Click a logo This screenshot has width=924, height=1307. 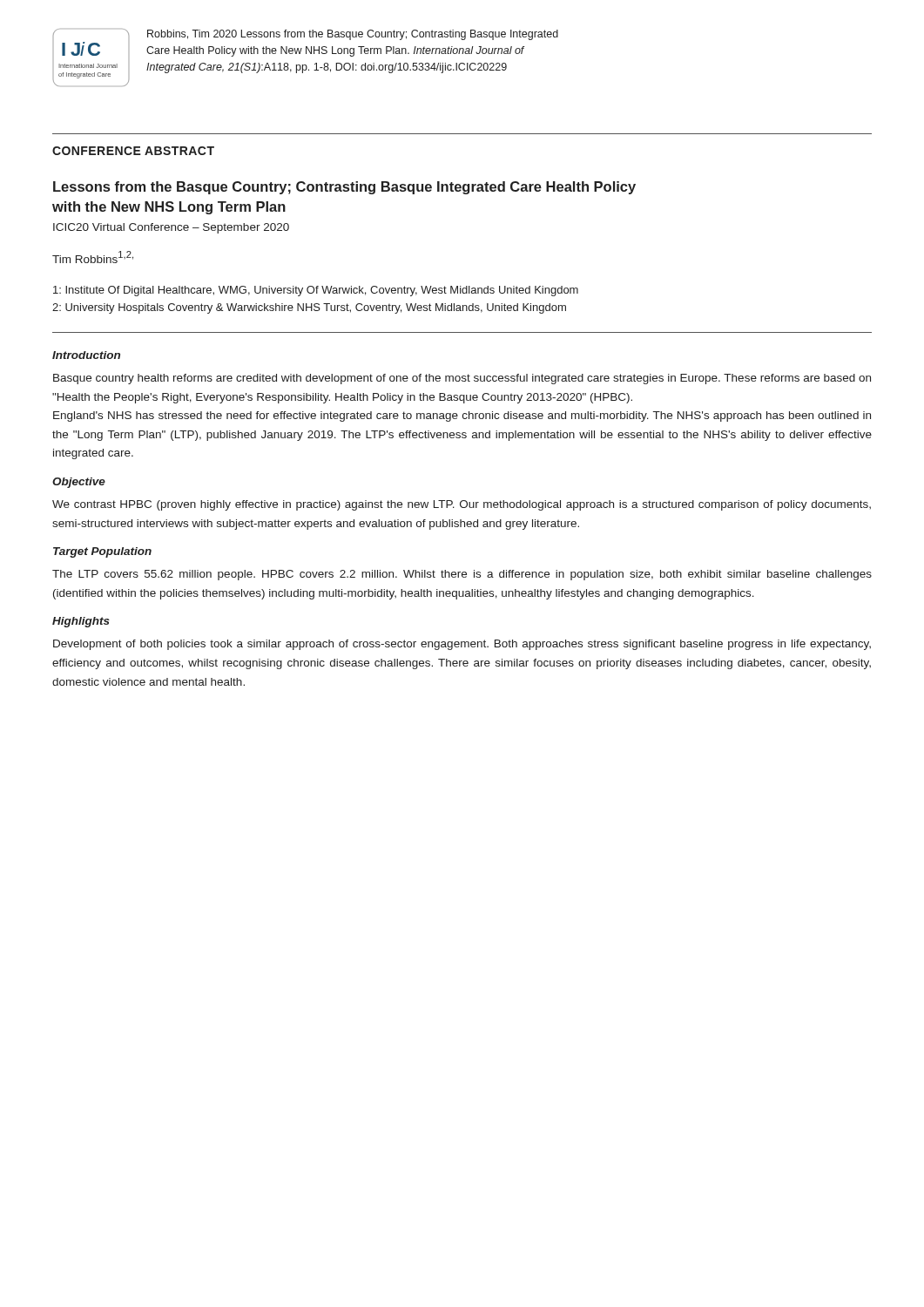[x=91, y=58]
